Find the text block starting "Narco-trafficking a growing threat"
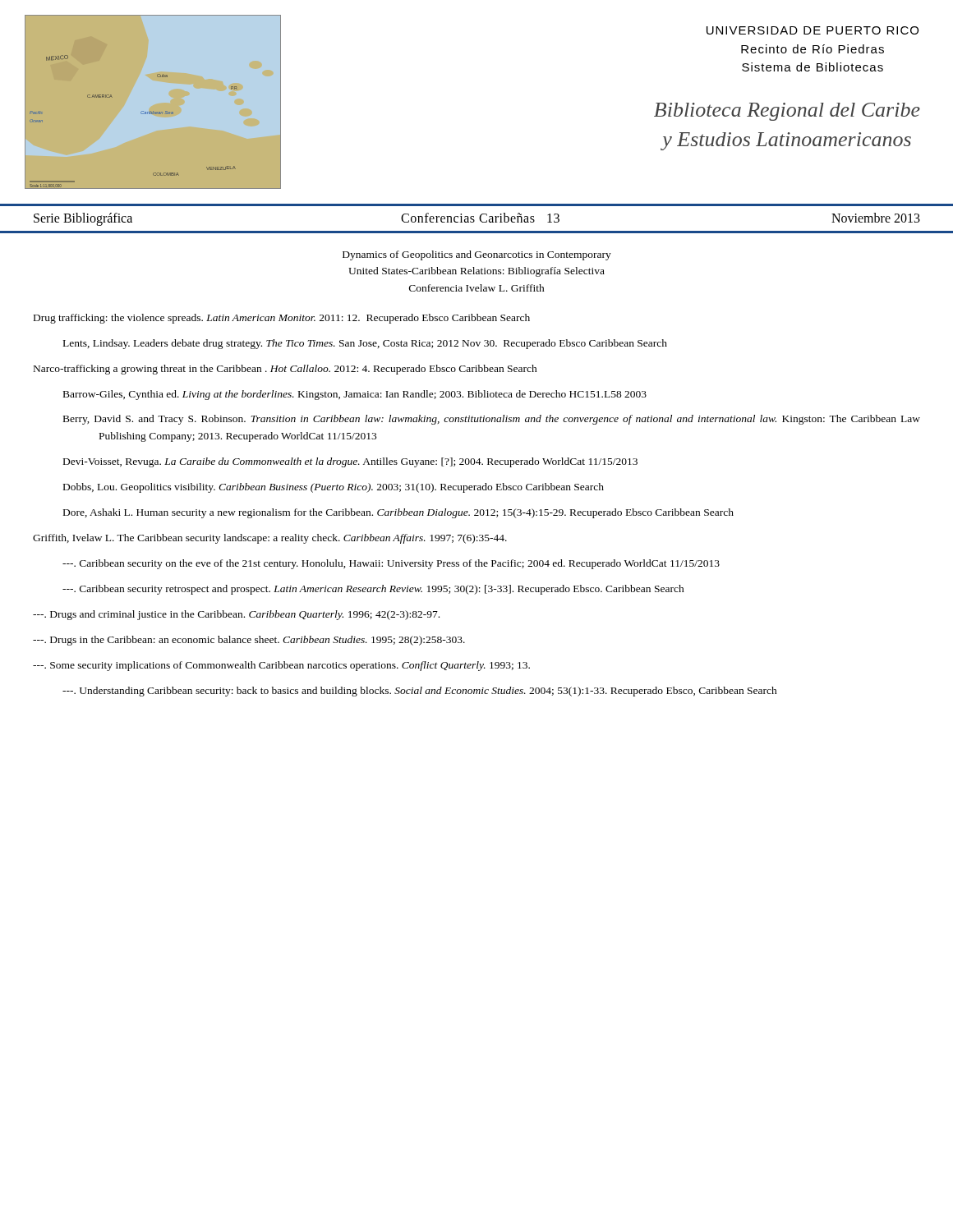 point(285,368)
